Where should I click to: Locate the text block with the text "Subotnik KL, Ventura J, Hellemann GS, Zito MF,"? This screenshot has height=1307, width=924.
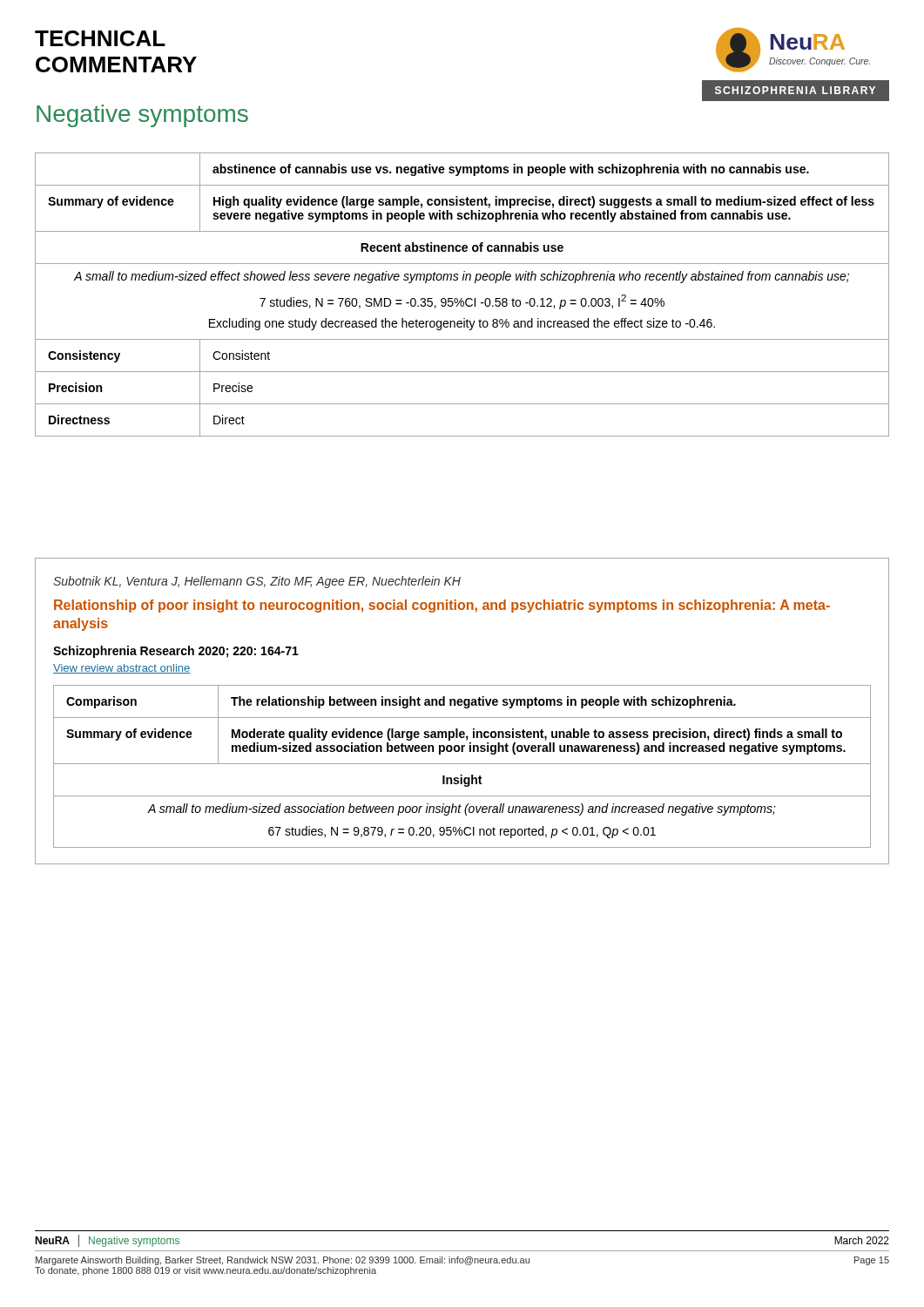(257, 581)
